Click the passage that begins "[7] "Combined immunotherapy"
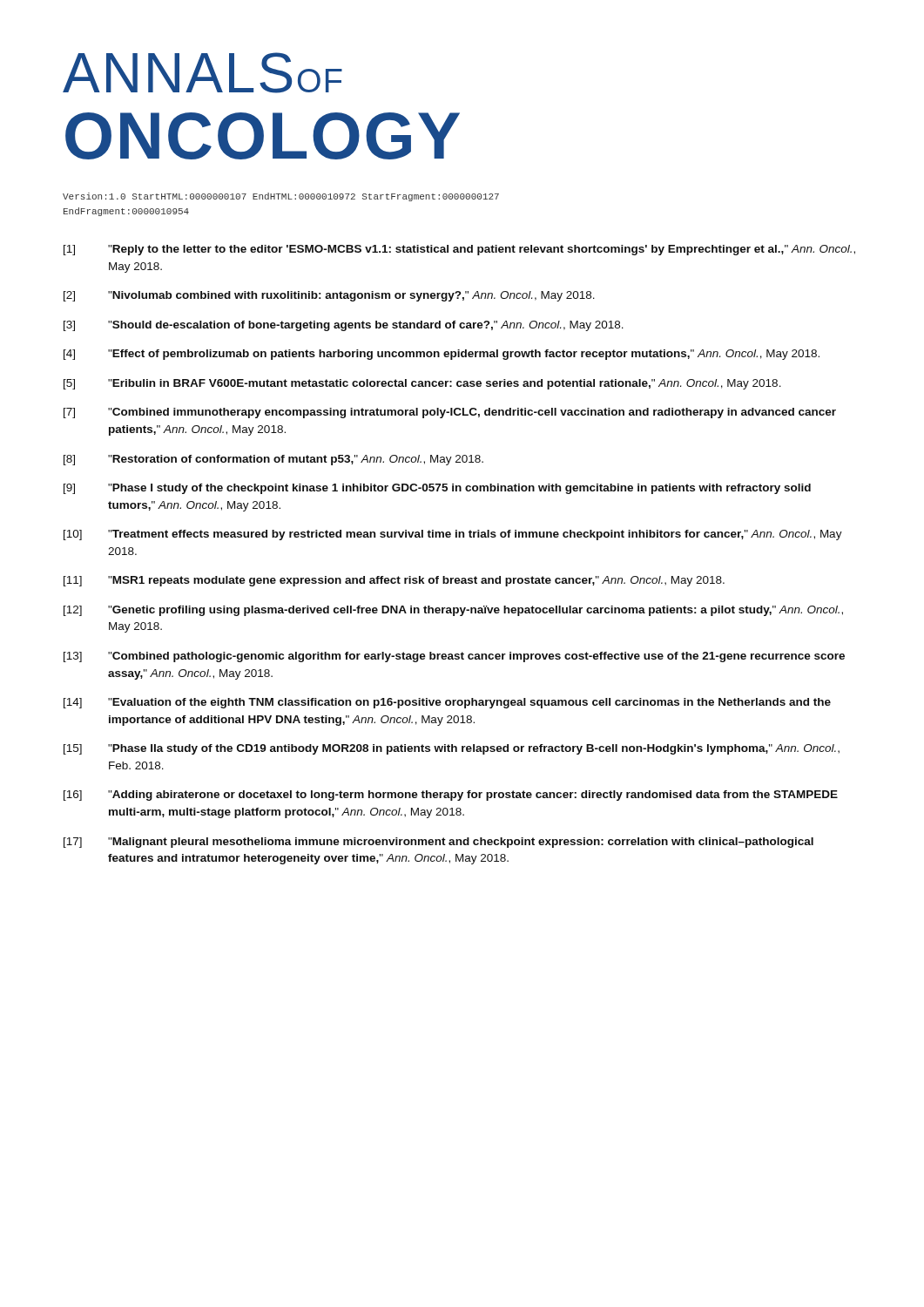 [x=462, y=421]
